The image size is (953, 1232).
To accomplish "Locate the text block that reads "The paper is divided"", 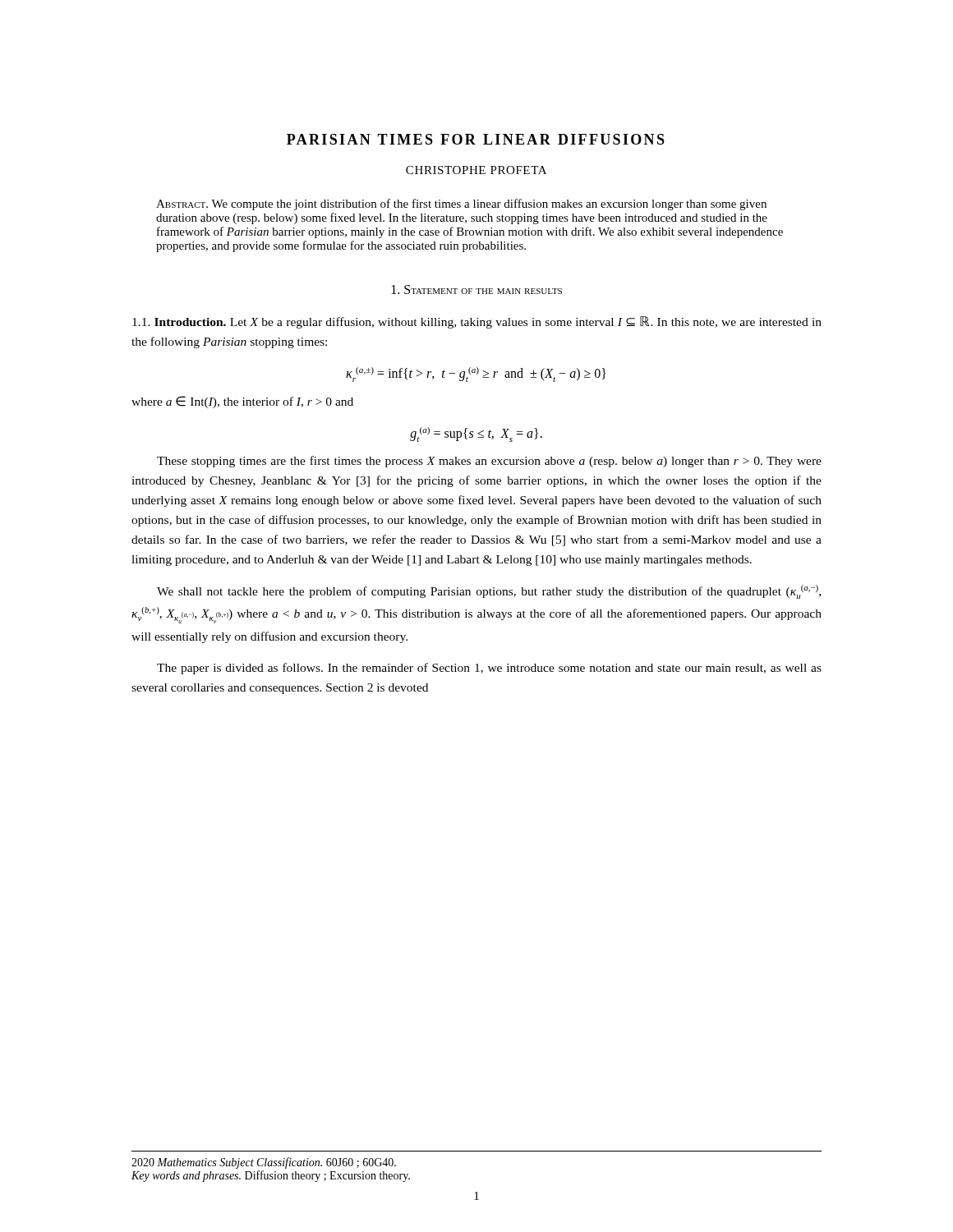I will point(476,678).
